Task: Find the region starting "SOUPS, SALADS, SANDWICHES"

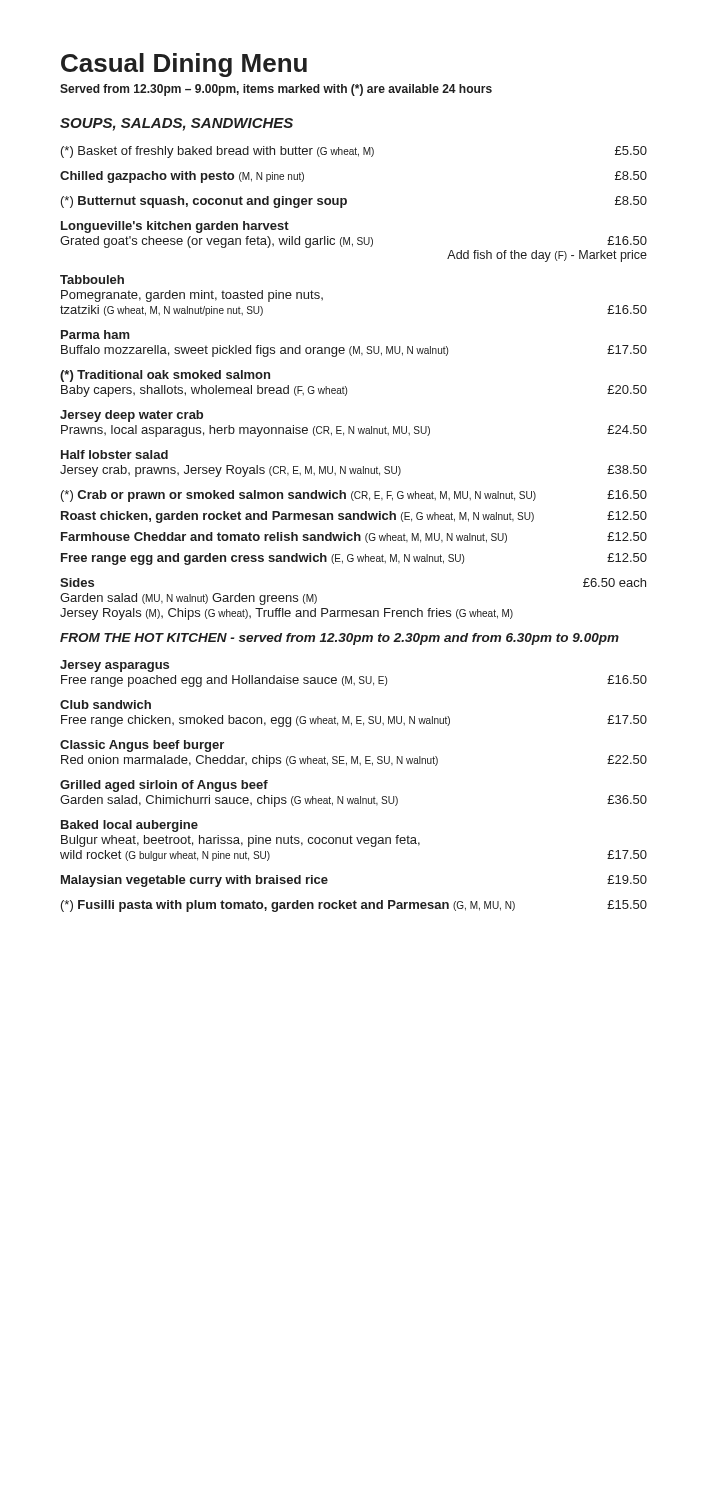Action: coord(177,122)
